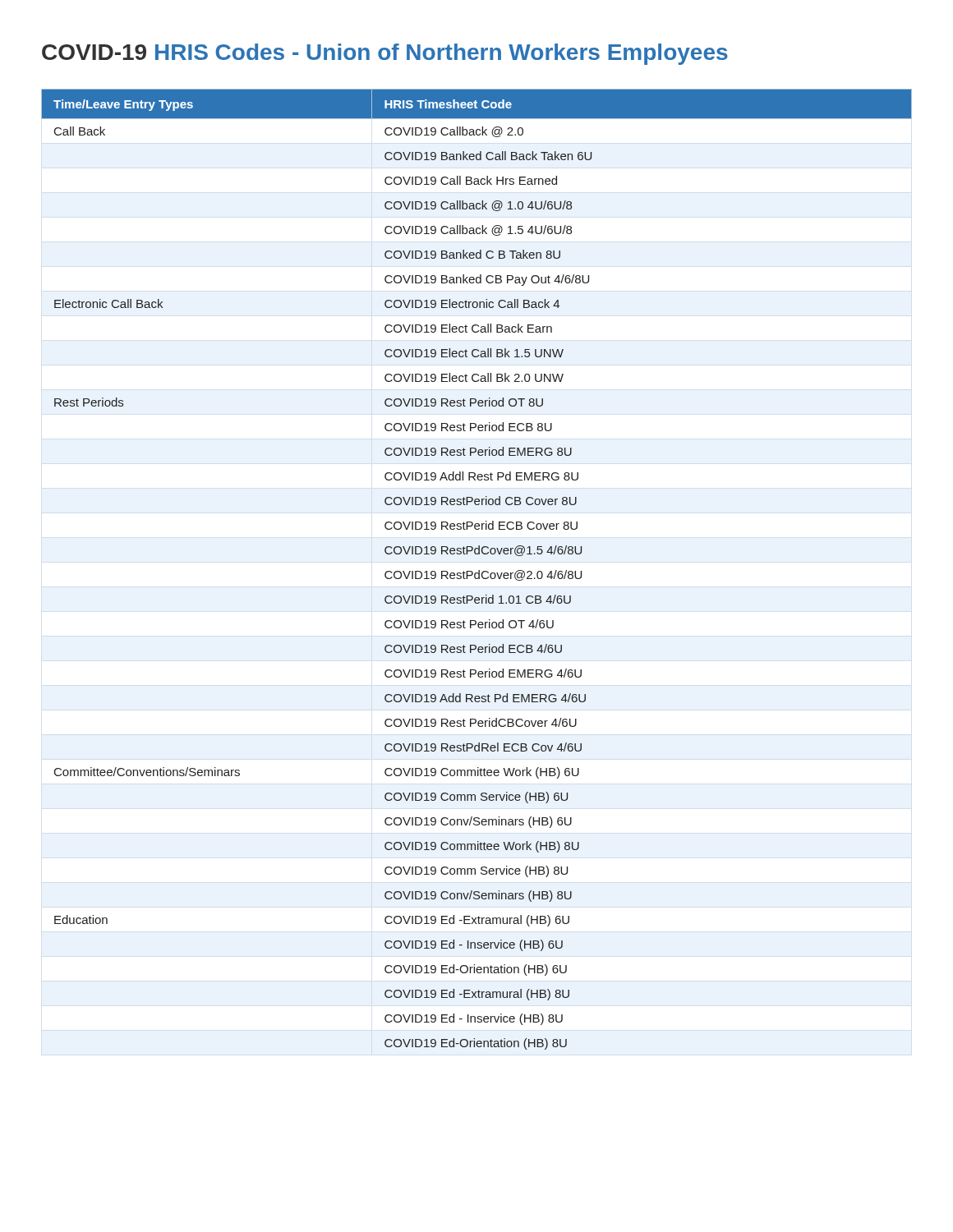Click the title
Screen dimensions: 1232x953
pos(385,52)
